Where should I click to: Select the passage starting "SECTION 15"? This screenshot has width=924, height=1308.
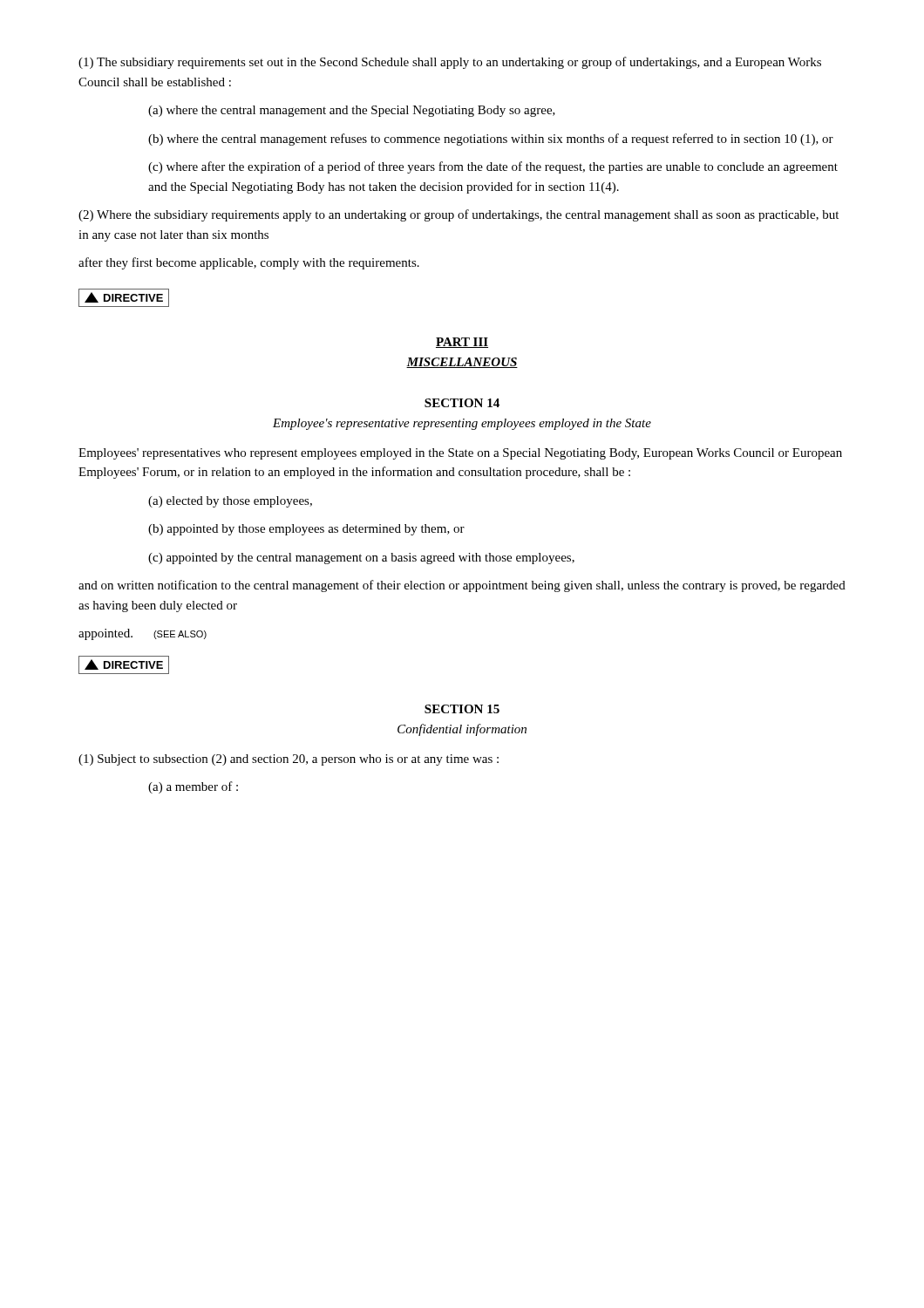[462, 708]
